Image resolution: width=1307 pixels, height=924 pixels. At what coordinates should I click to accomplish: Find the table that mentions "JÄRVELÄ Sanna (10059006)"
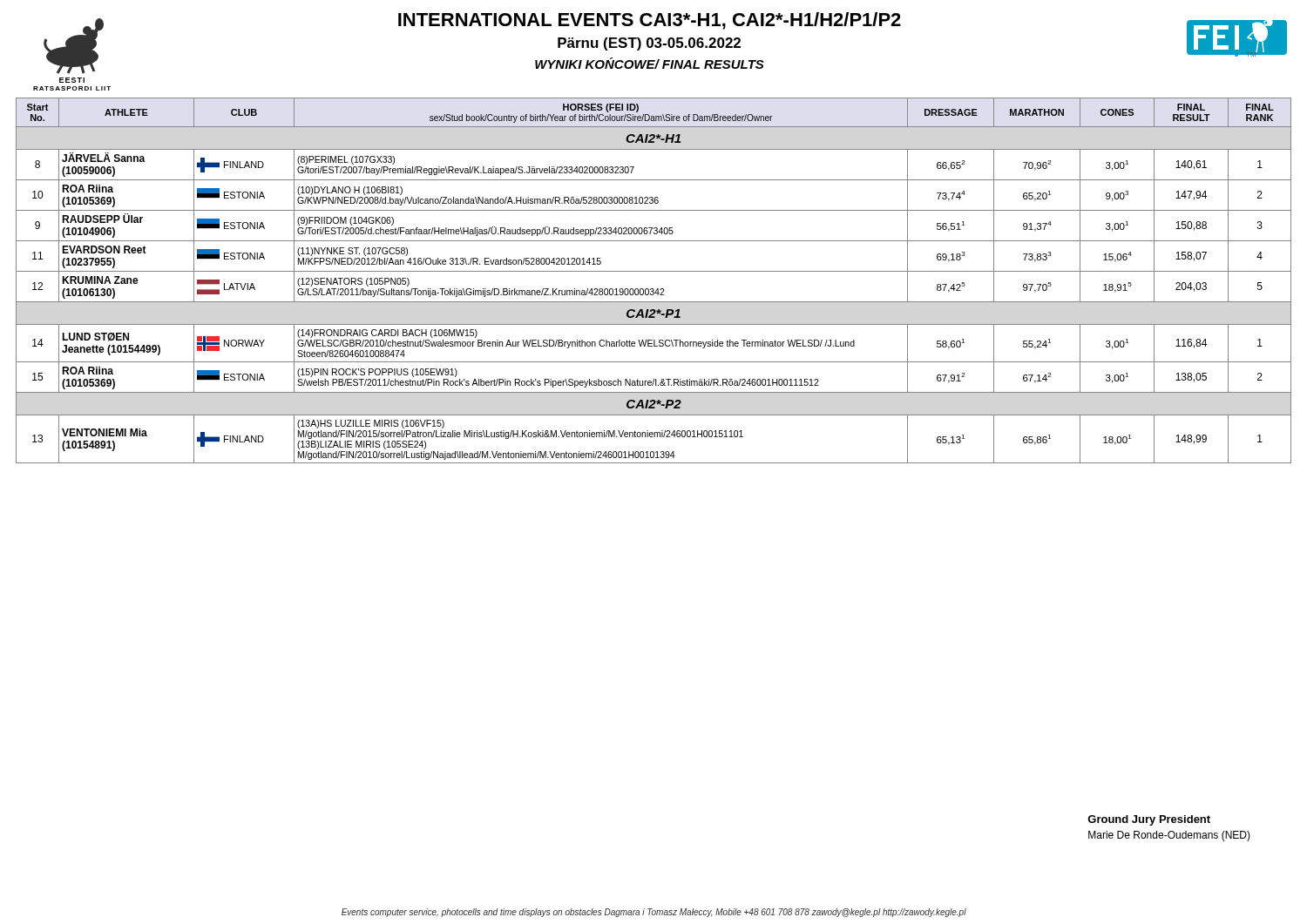click(x=654, y=280)
